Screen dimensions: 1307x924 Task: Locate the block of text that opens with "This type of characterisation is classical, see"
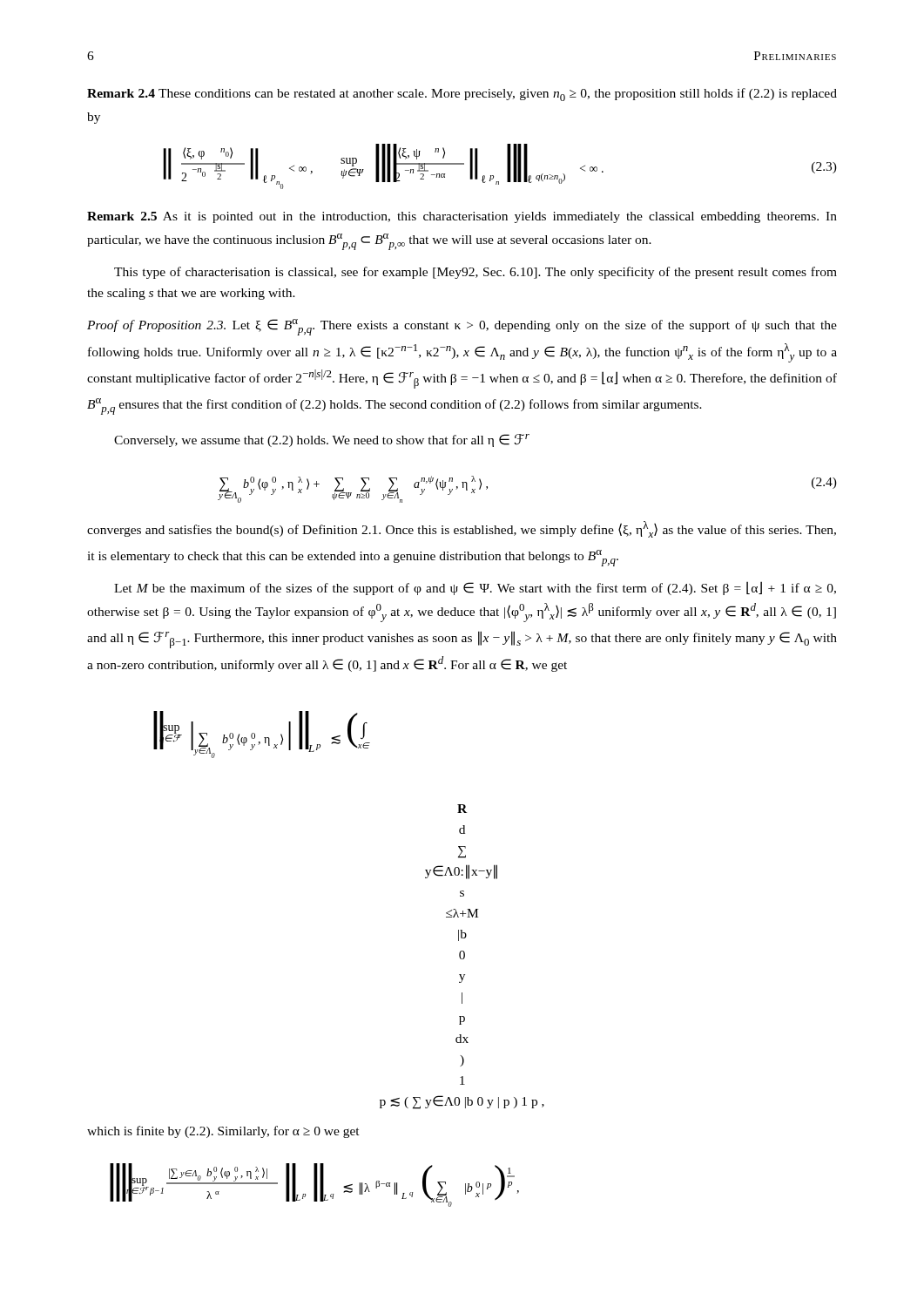(x=462, y=282)
